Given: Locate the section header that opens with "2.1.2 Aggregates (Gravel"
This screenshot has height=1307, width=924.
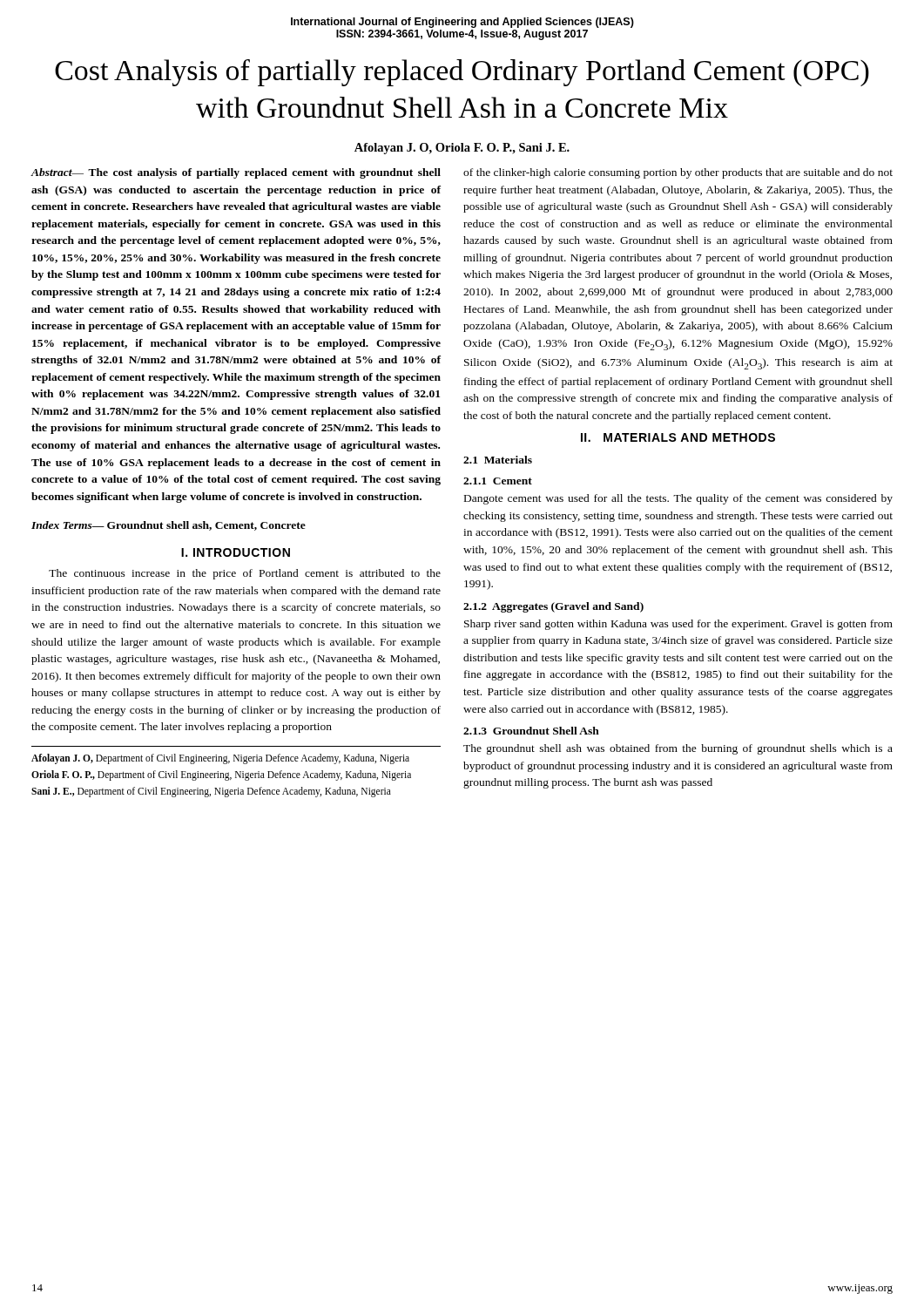Looking at the screenshot, I should 553,606.
